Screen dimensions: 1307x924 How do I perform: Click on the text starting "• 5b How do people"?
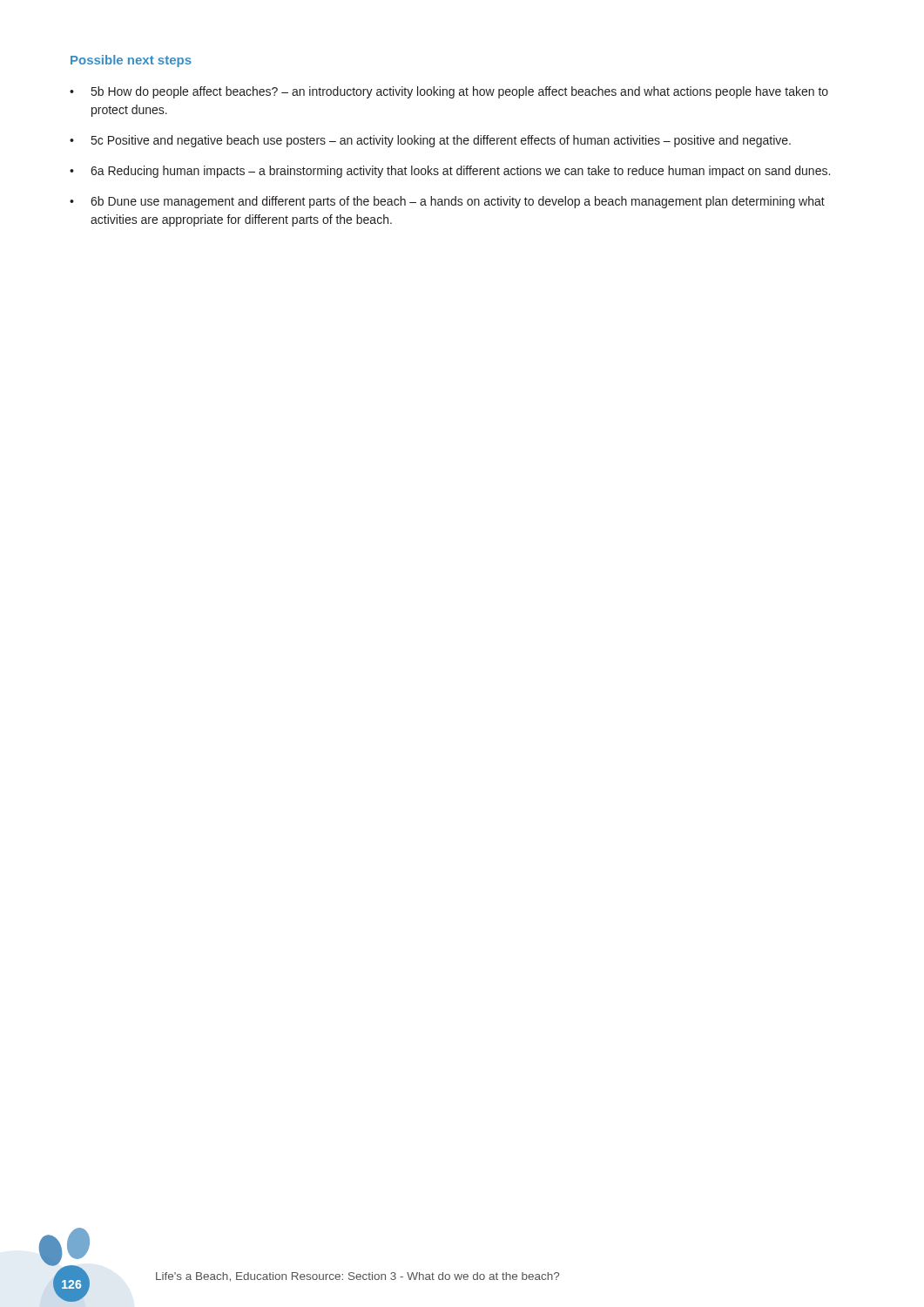[x=462, y=101]
